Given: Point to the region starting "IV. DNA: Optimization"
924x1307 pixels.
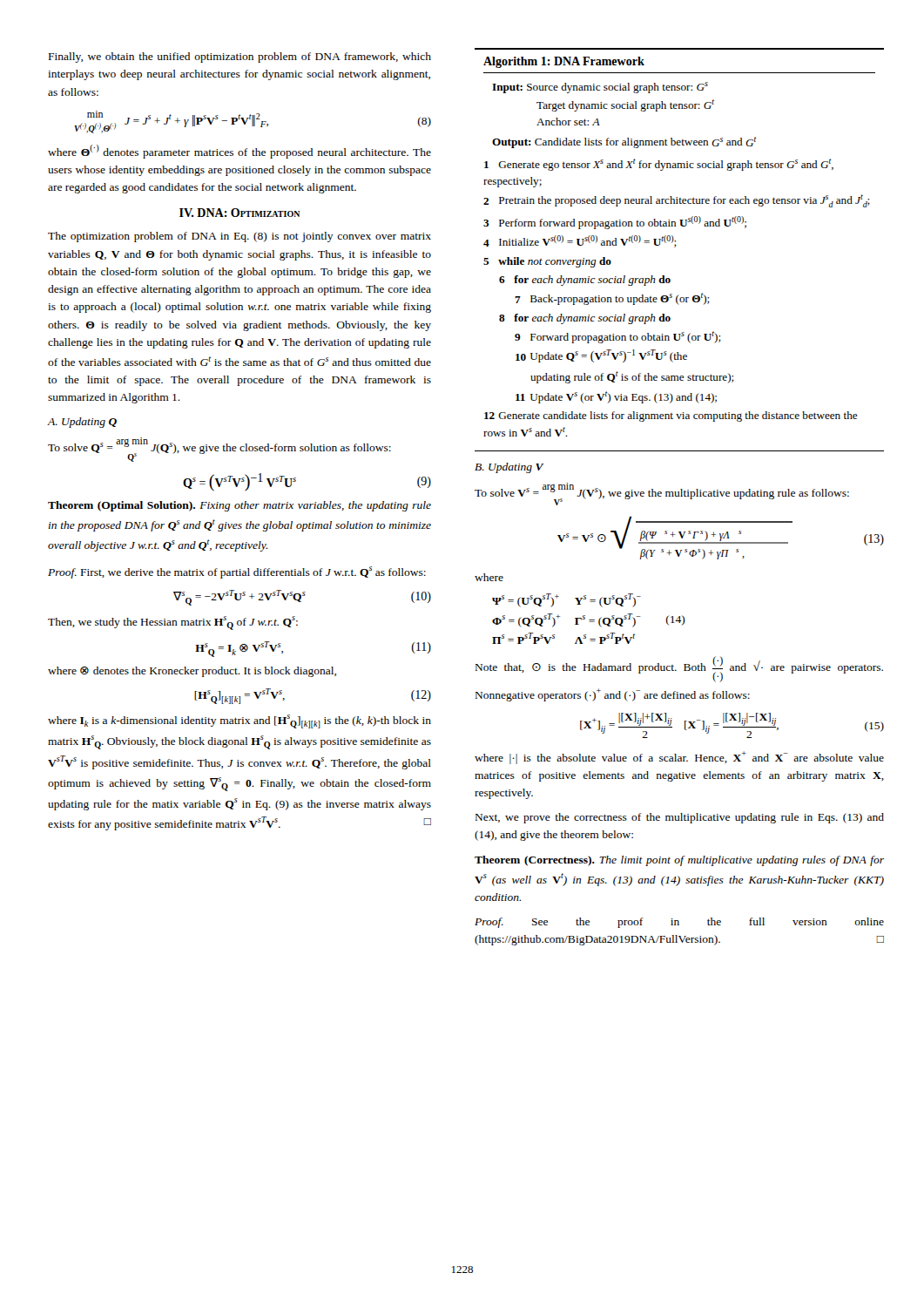Looking at the screenshot, I should [x=239, y=214].
